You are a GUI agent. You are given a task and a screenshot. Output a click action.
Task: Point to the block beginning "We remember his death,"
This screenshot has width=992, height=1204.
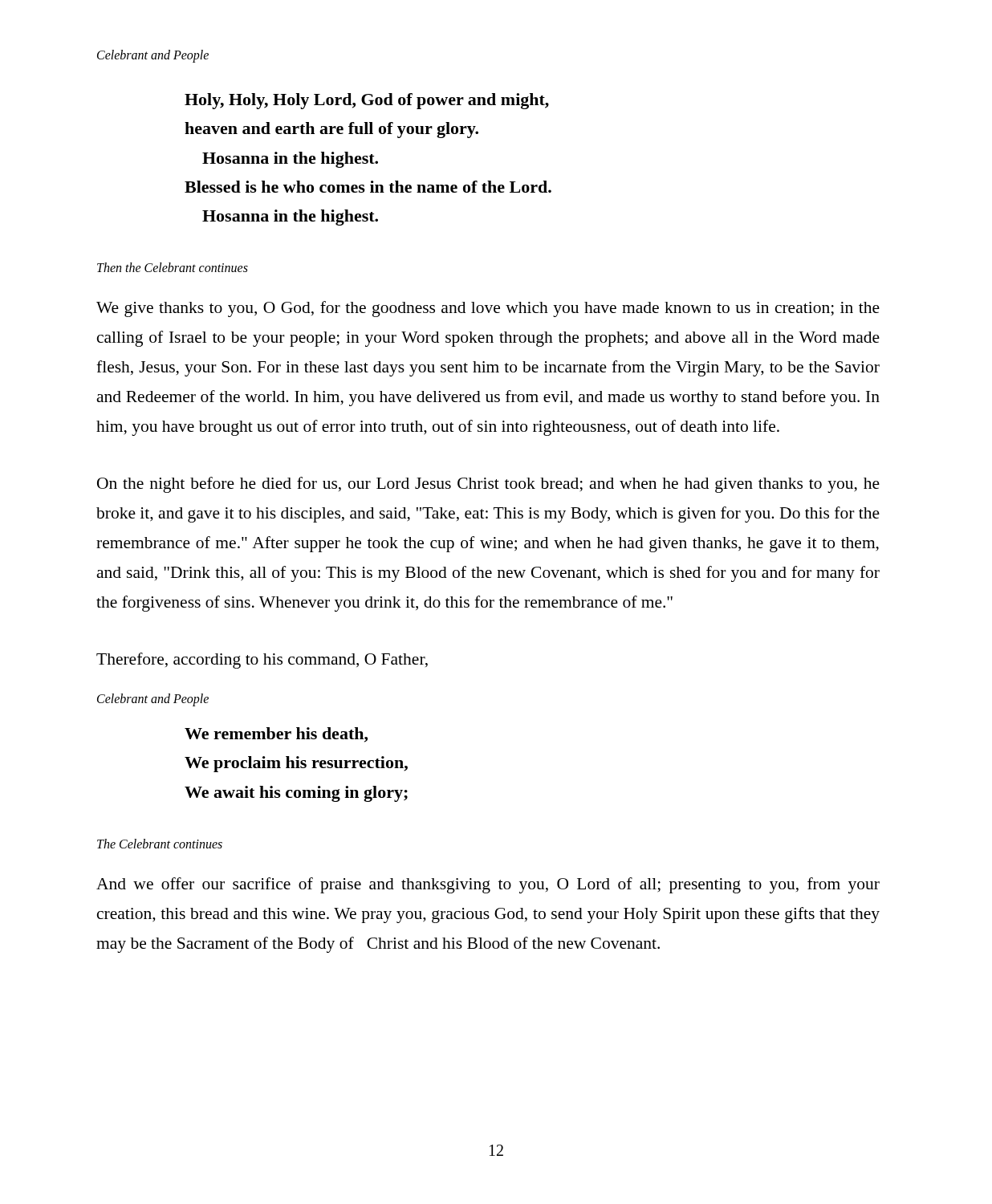[x=297, y=762]
